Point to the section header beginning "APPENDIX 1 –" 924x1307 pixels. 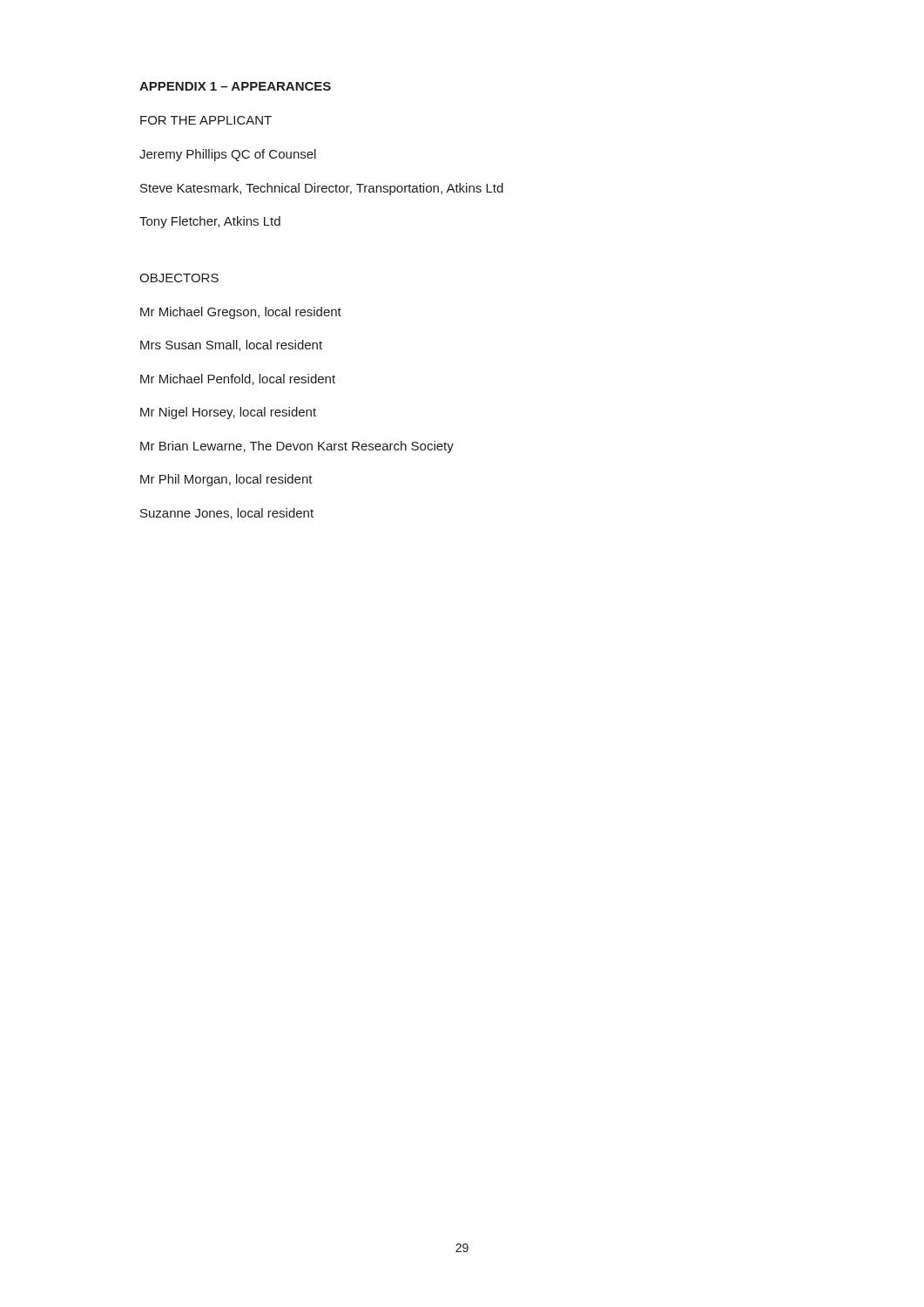click(235, 86)
